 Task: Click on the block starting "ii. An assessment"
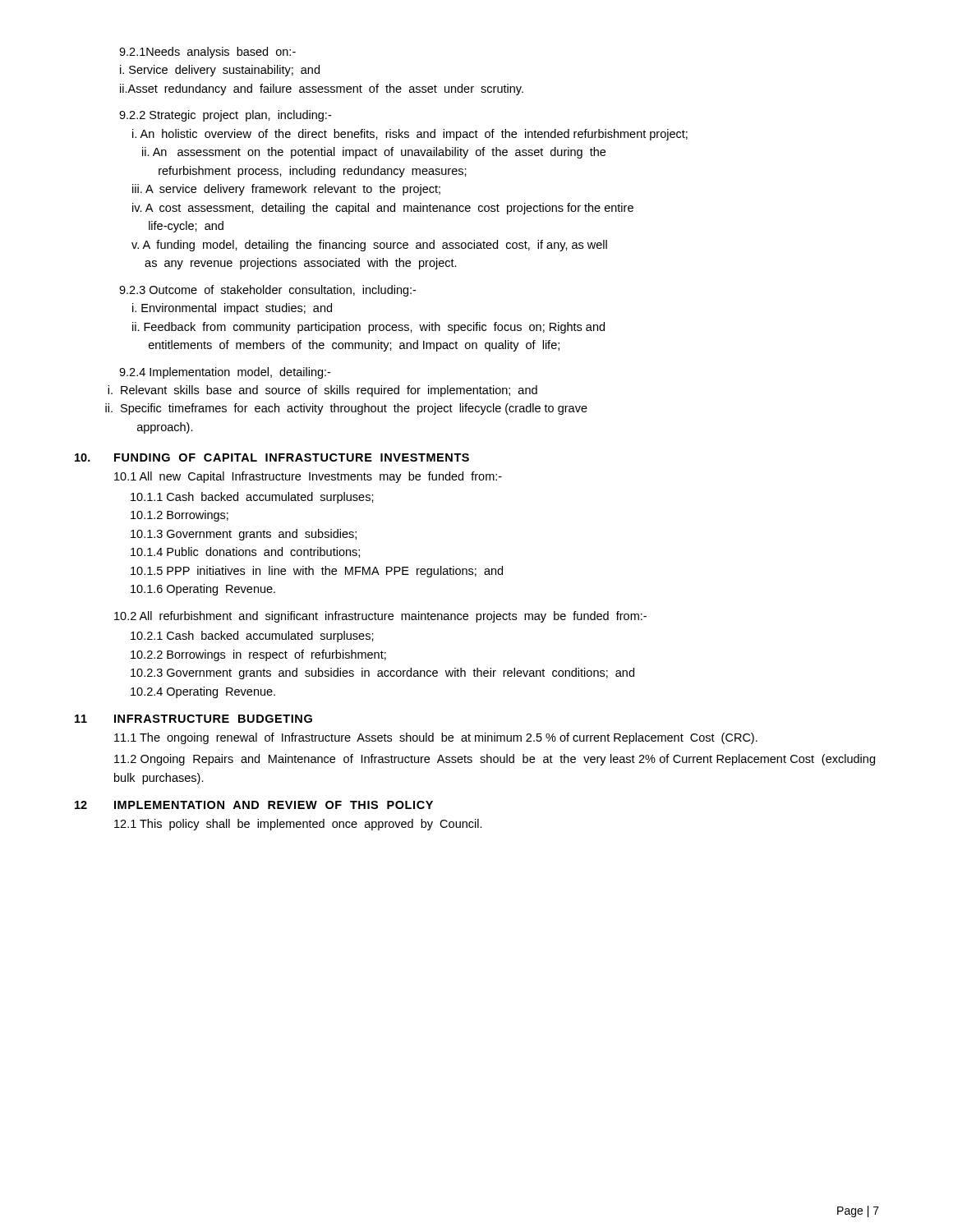374,161
